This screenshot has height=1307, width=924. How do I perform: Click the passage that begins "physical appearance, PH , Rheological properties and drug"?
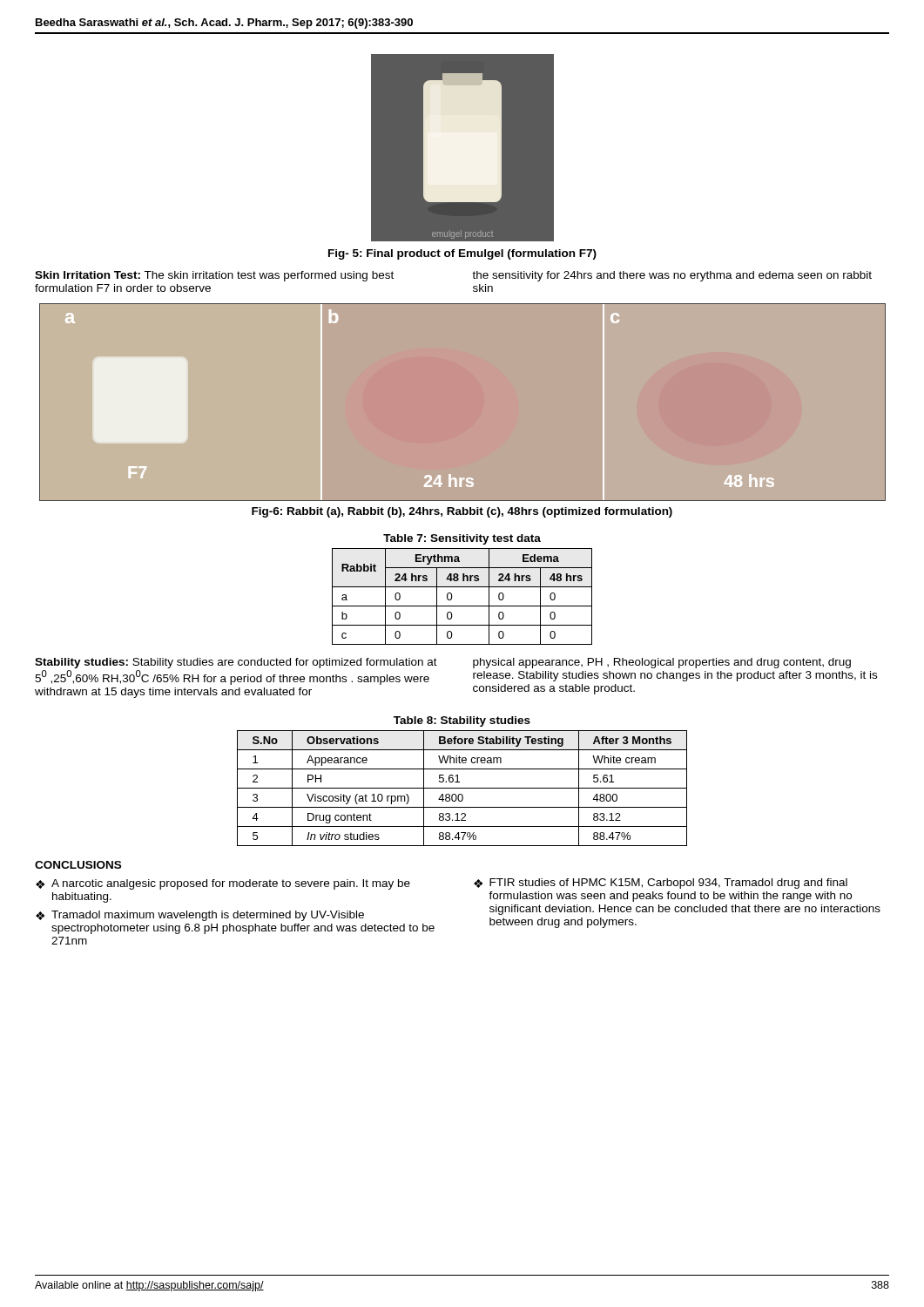[x=675, y=675]
